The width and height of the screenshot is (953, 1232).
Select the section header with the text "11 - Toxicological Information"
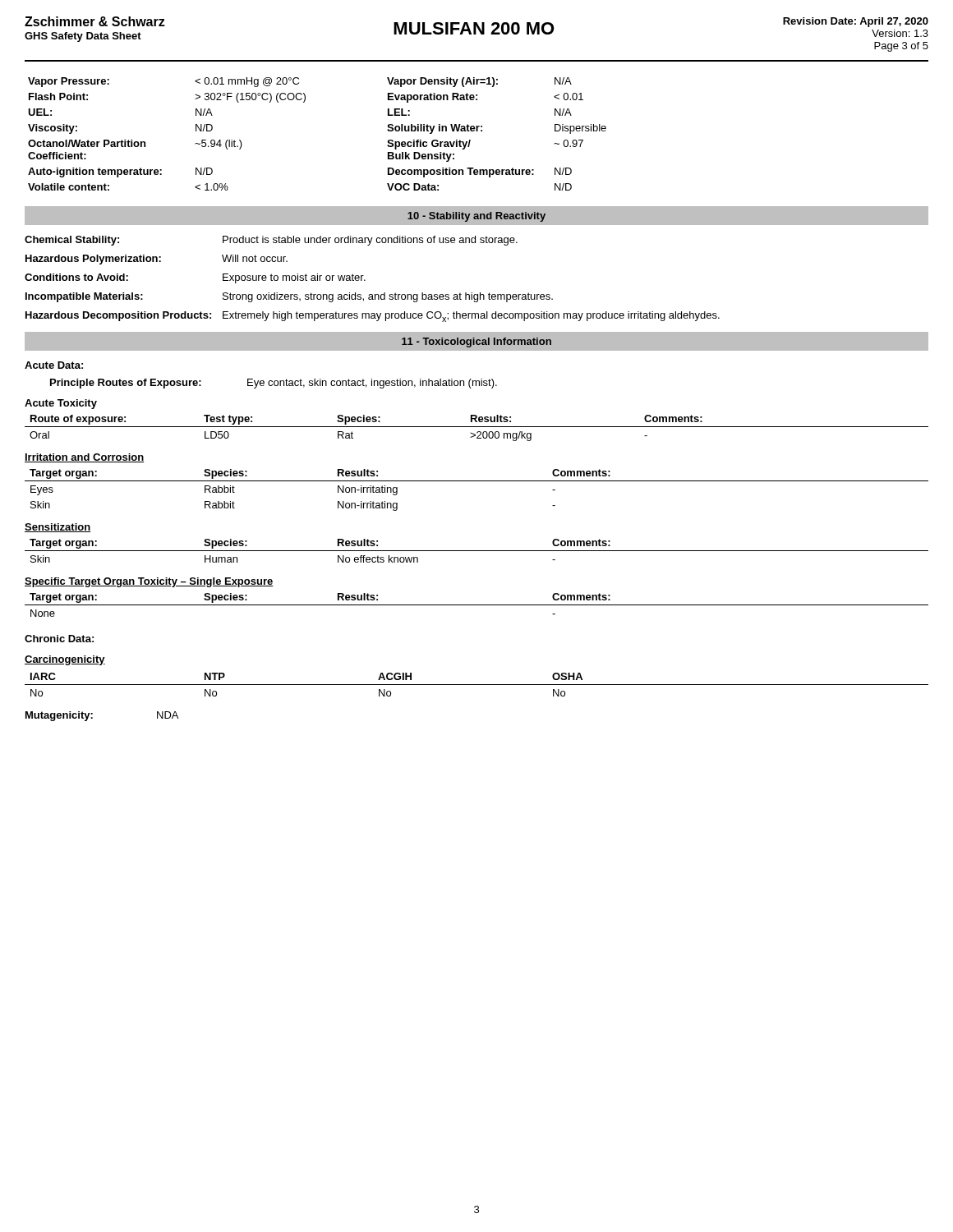pos(476,341)
